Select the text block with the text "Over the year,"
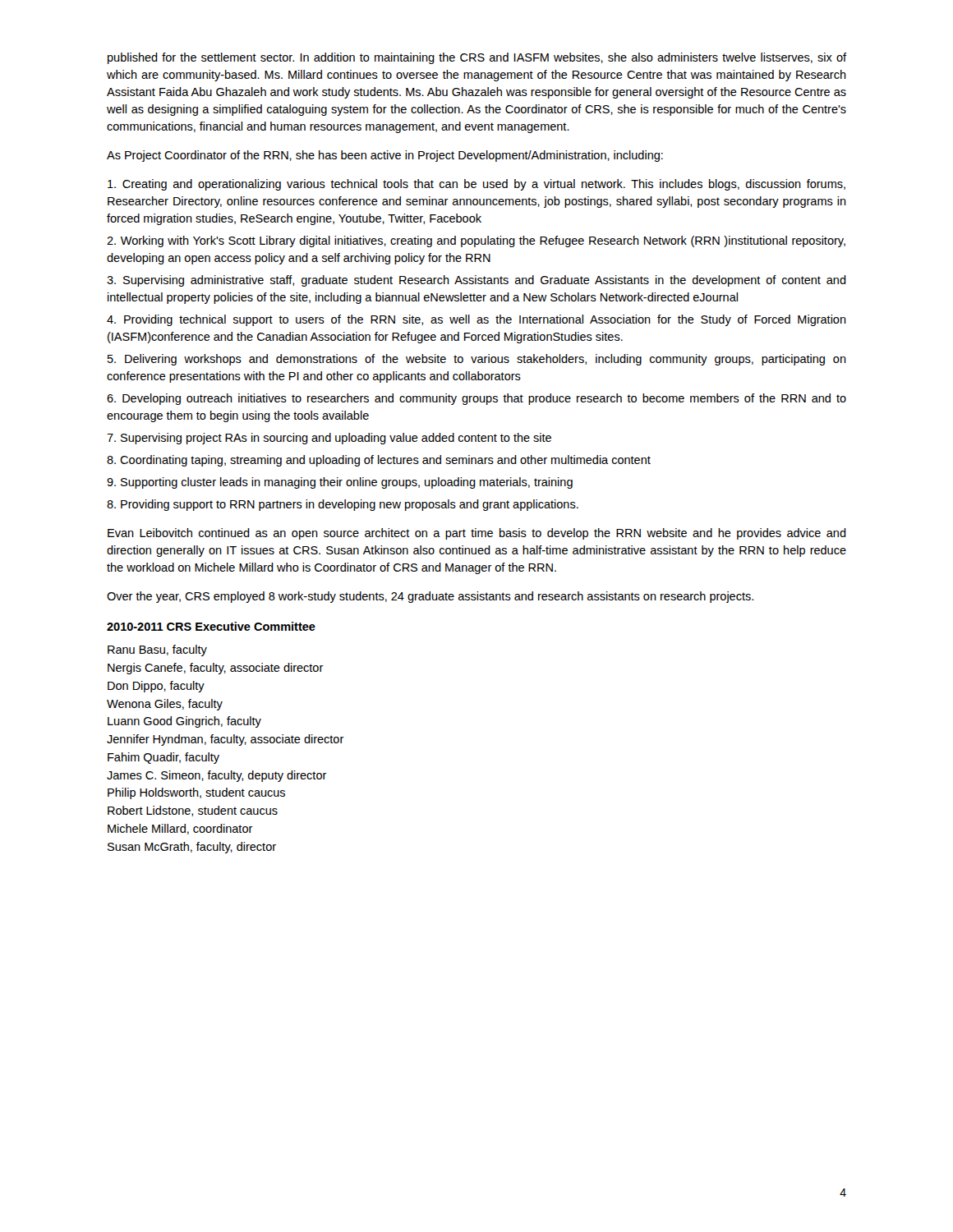 coord(431,597)
